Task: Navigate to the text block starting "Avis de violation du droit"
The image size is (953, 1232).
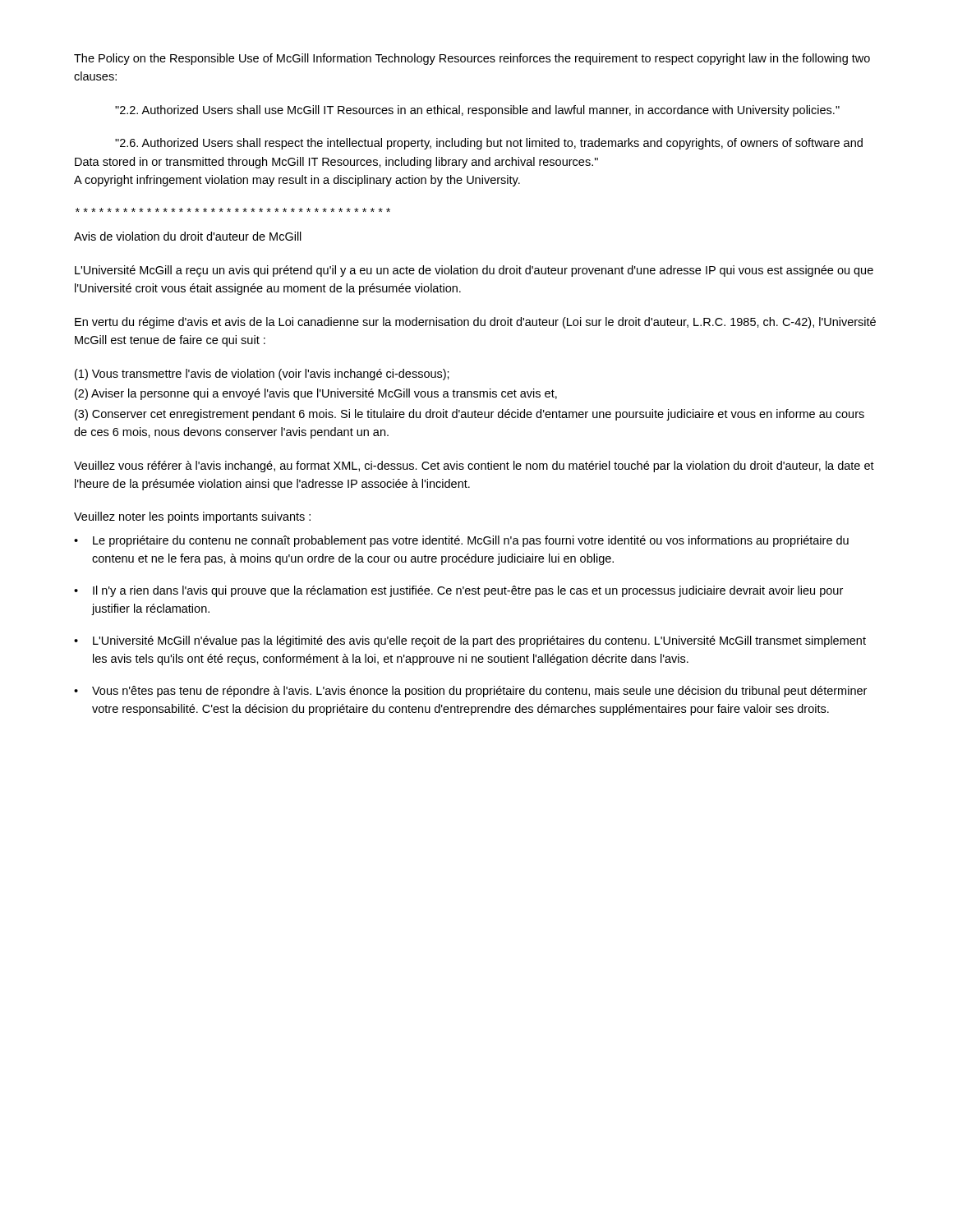Action: click(x=188, y=237)
